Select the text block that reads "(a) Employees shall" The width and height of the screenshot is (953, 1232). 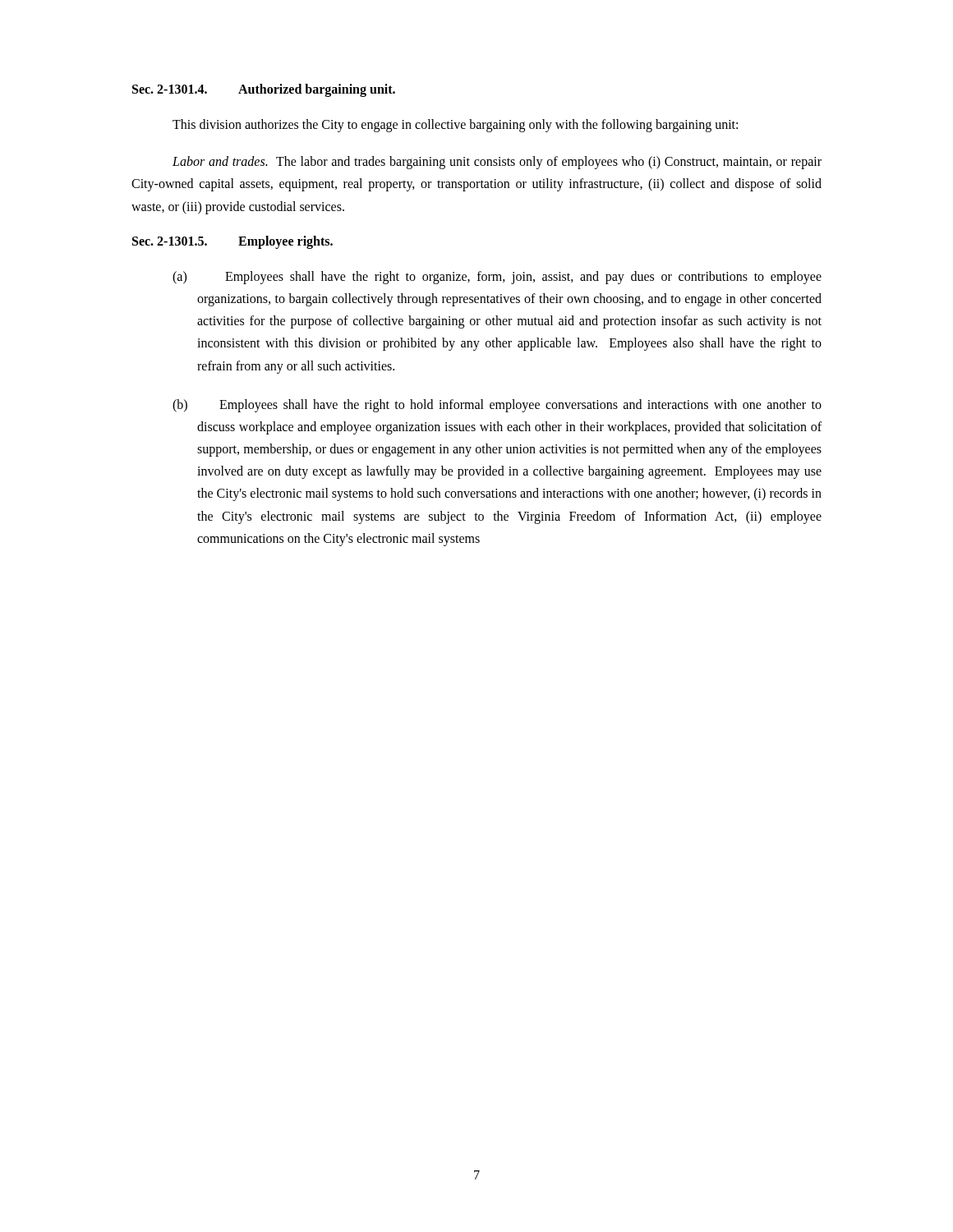(x=497, y=321)
